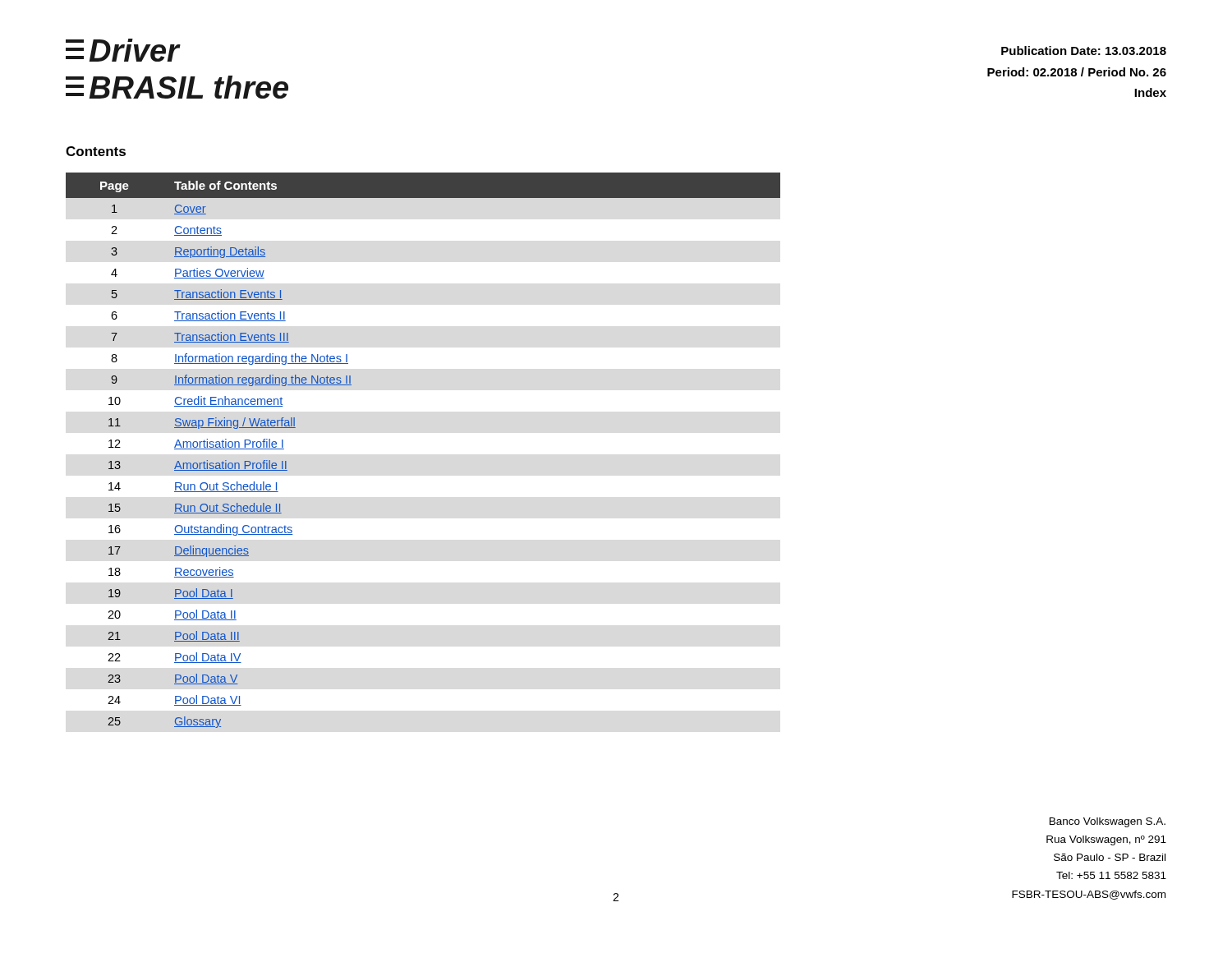Find the block on this page that starts "Banco Volkswagen S.A."
The width and height of the screenshot is (1232, 953).
click(1089, 857)
